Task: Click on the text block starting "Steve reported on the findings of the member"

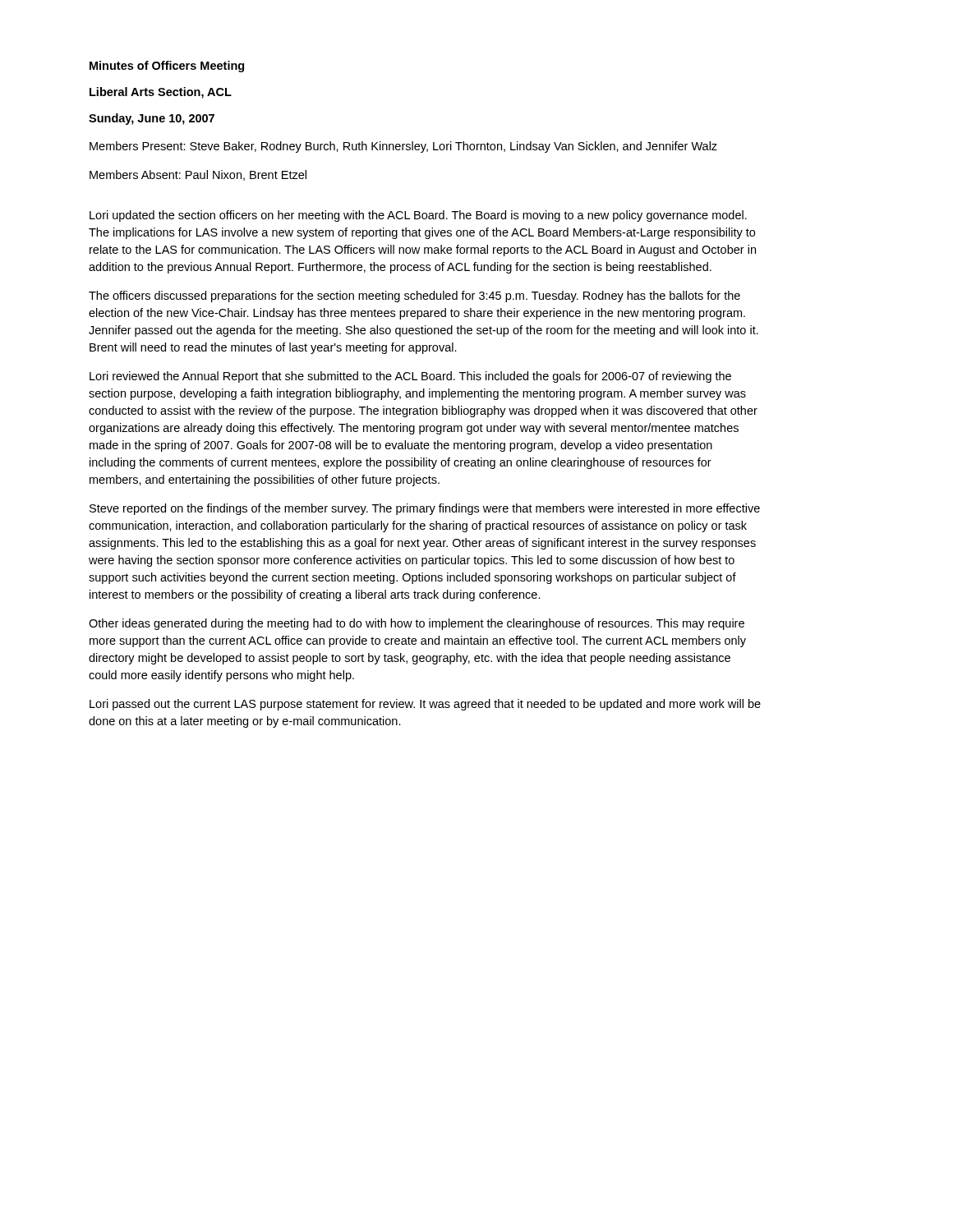Action: click(x=424, y=552)
